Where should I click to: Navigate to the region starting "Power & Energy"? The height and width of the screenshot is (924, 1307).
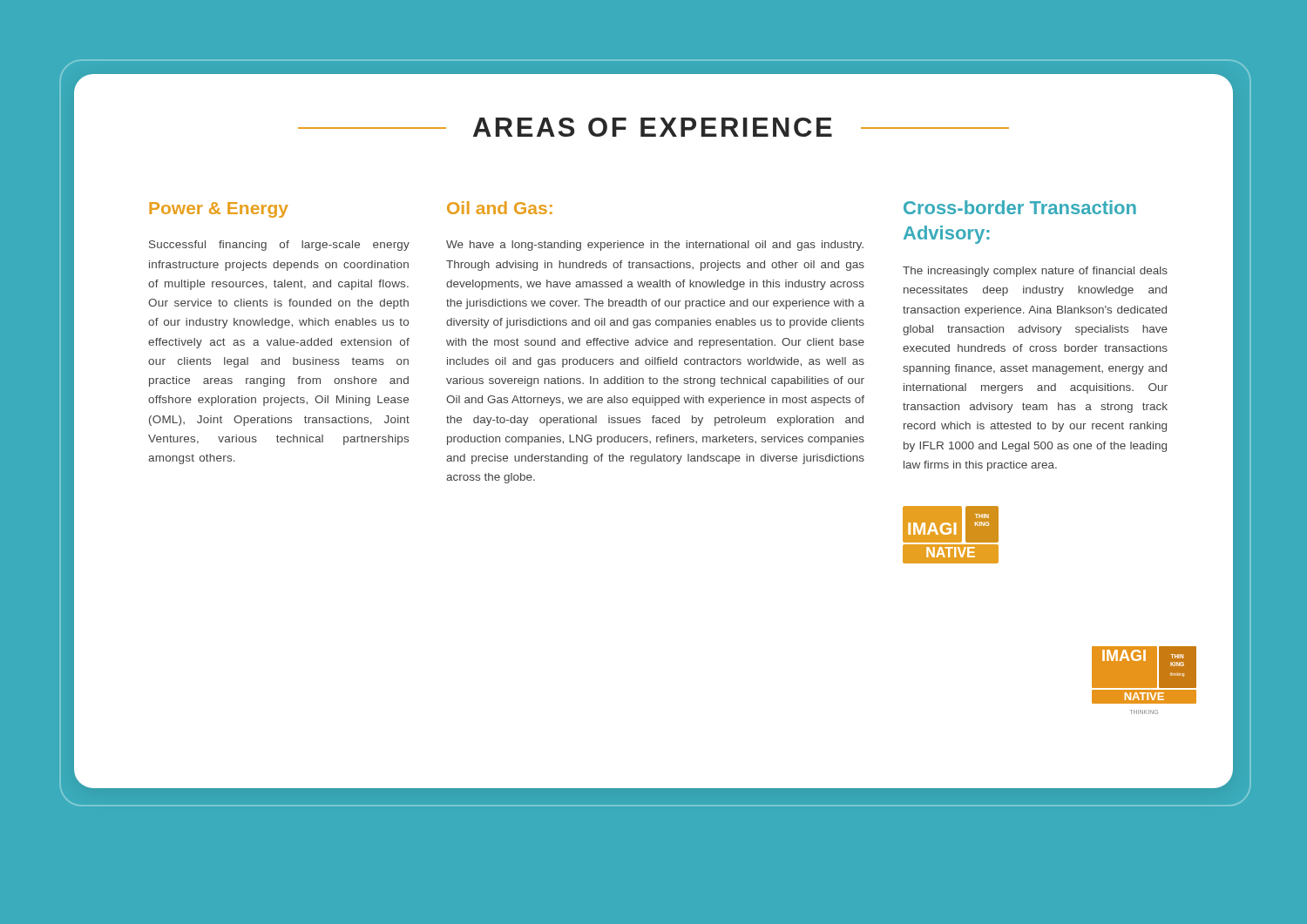tap(218, 208)
